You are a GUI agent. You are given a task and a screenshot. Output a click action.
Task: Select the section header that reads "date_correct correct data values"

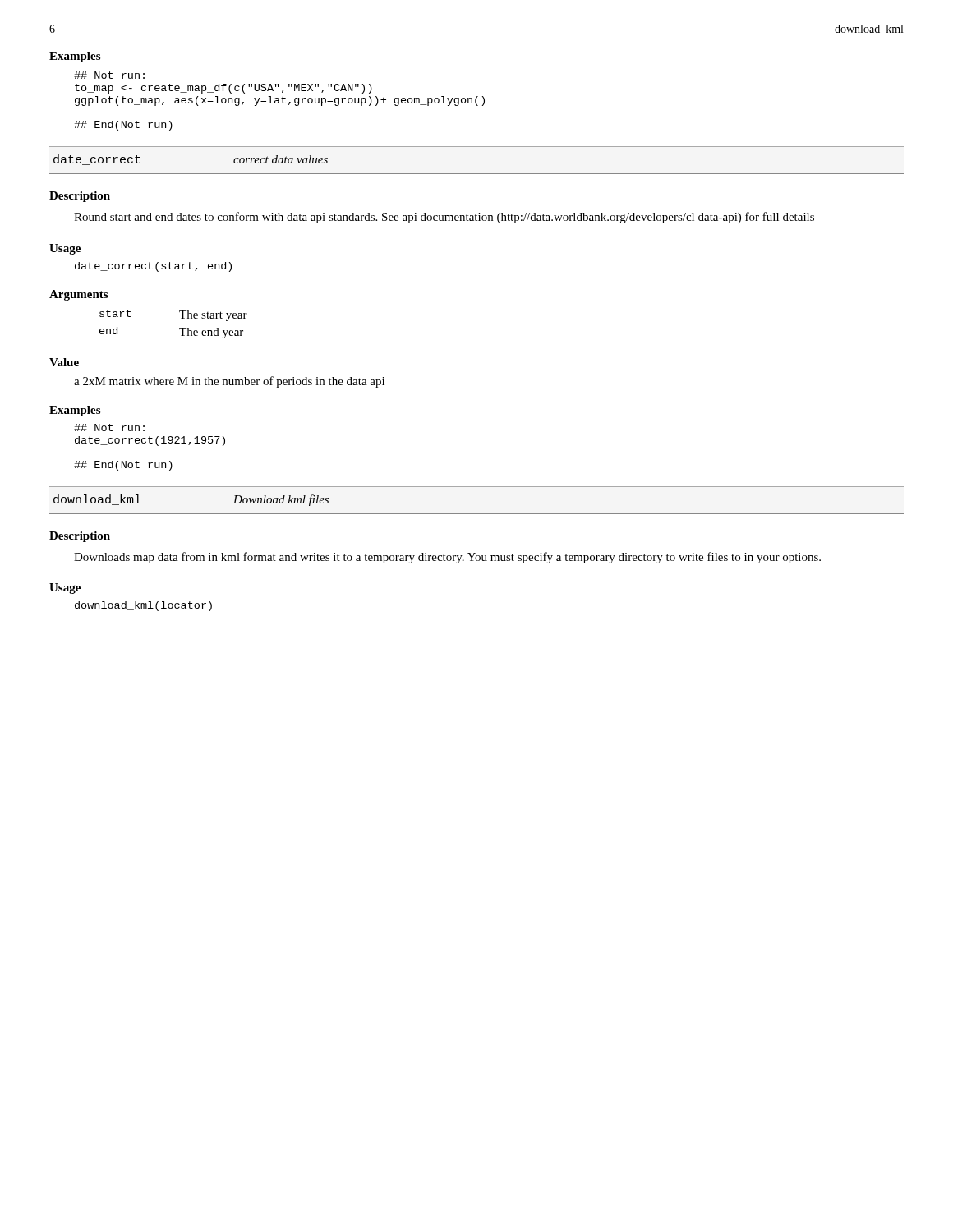coord(92,160)
